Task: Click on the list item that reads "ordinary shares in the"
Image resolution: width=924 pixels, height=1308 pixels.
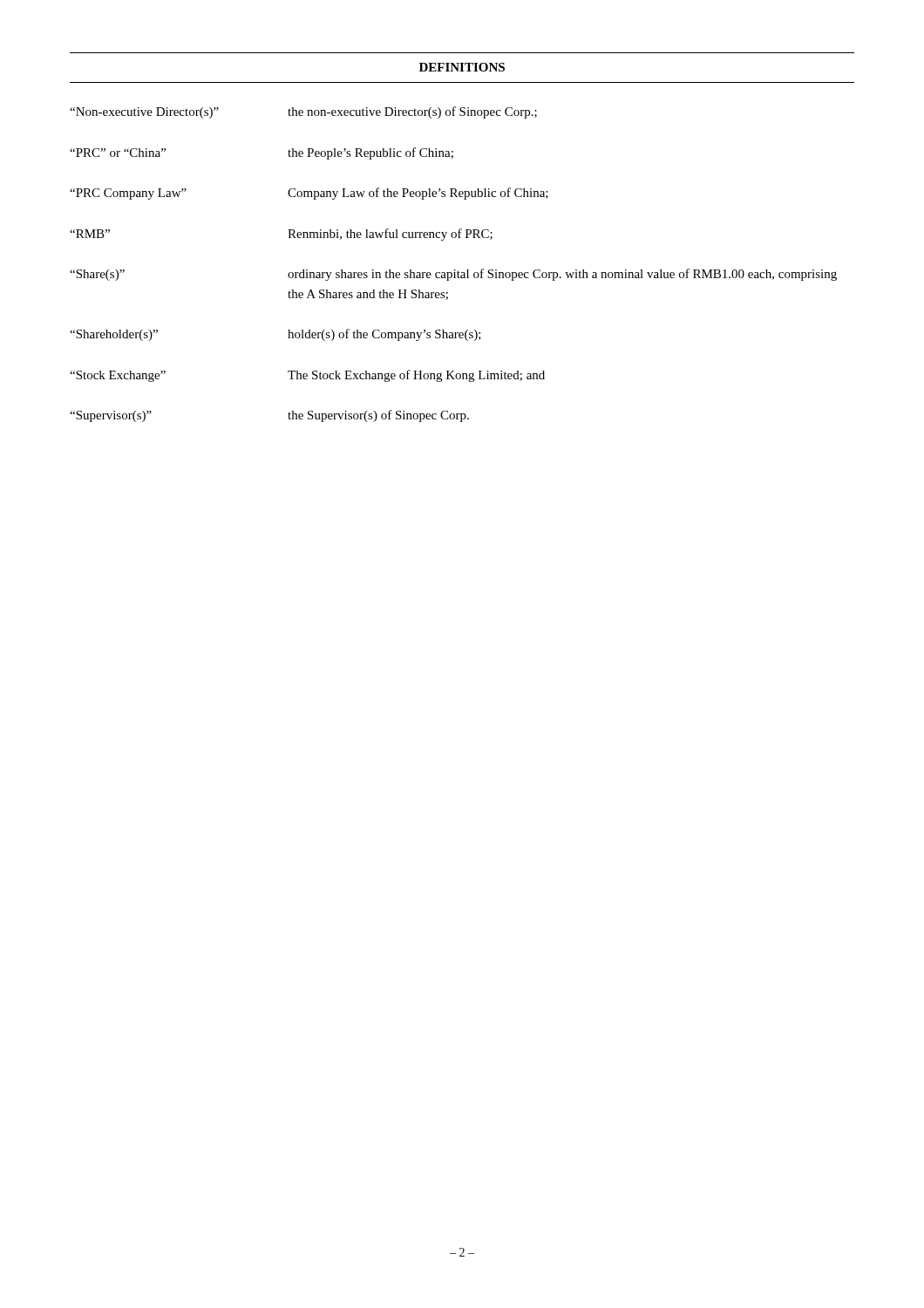Action: [562, 284]
